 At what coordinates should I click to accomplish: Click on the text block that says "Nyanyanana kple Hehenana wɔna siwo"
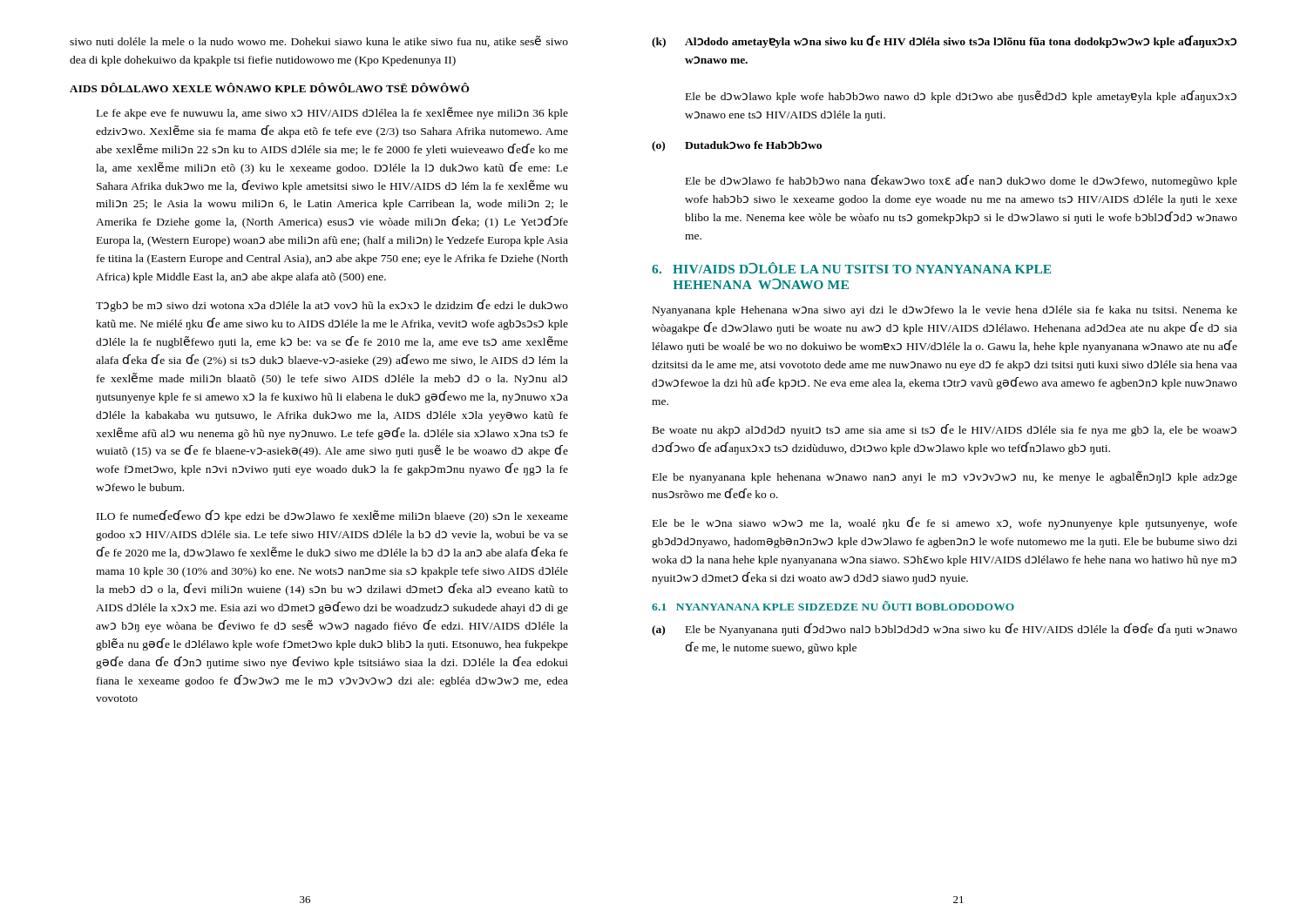[x=945, y=355]
